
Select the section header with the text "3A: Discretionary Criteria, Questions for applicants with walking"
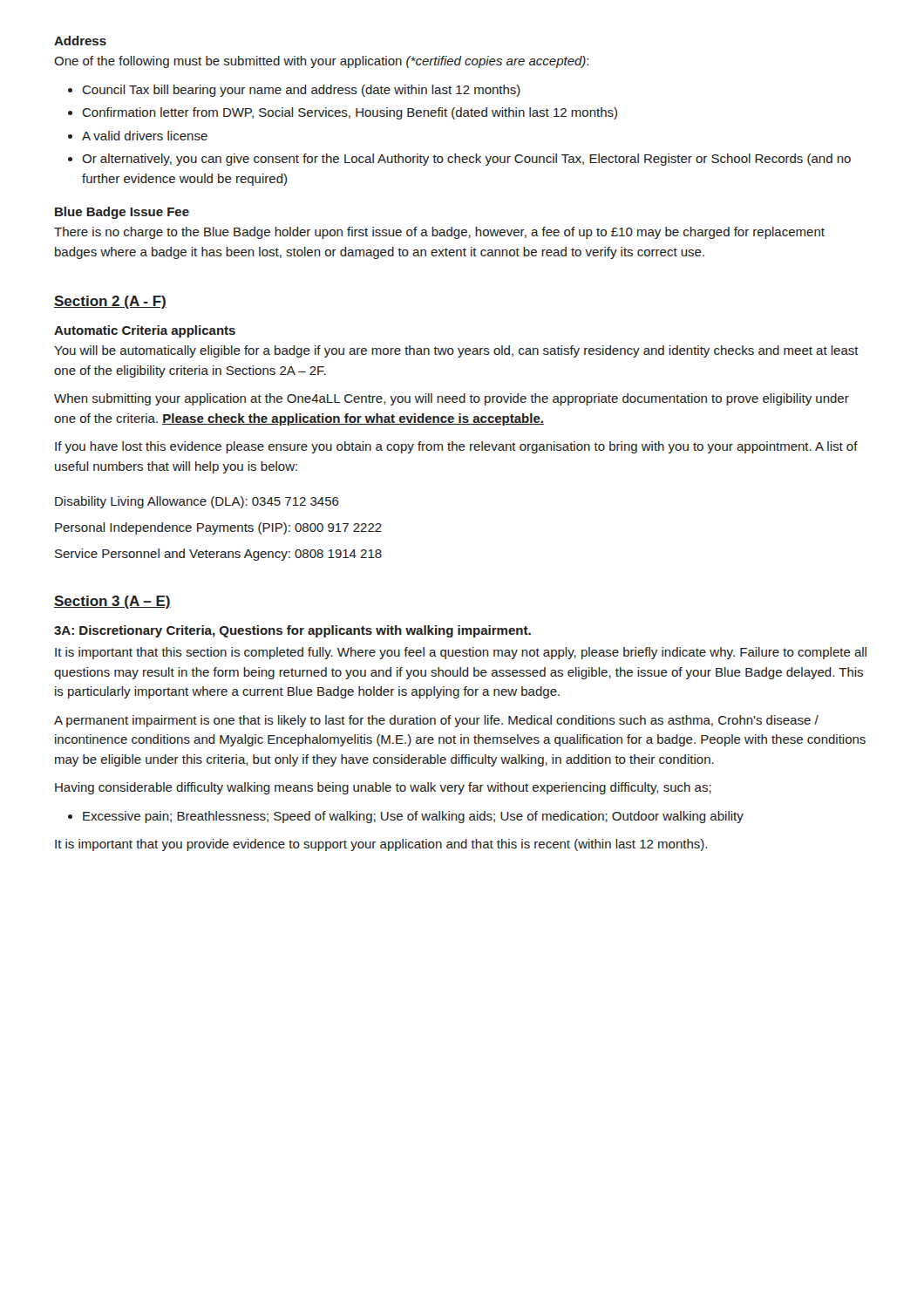(293, 630)
